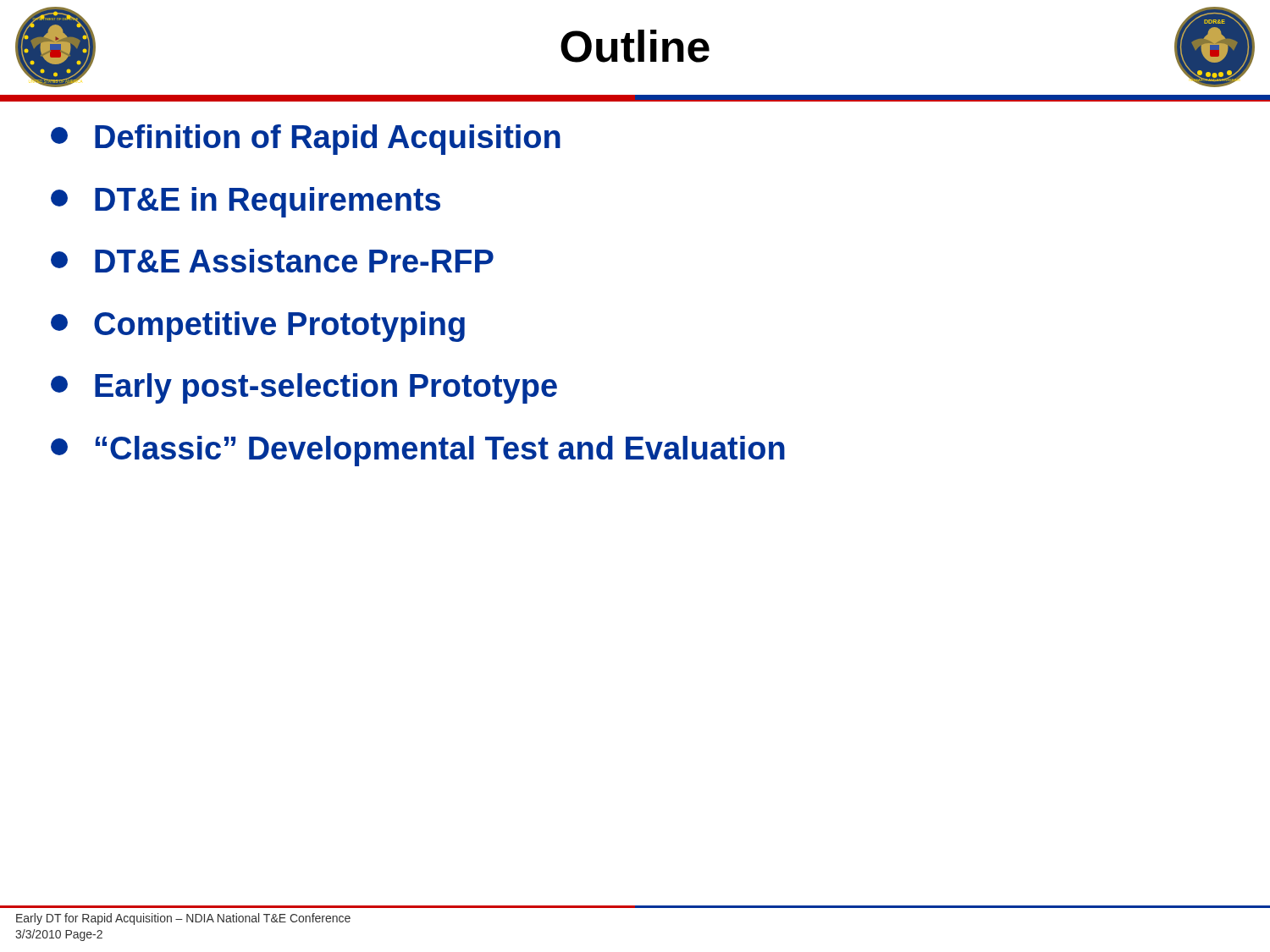
Task: Navigate to the passage starting "Competitive Prototyping"
Action: pyautogui.click(x=259, y=325)
